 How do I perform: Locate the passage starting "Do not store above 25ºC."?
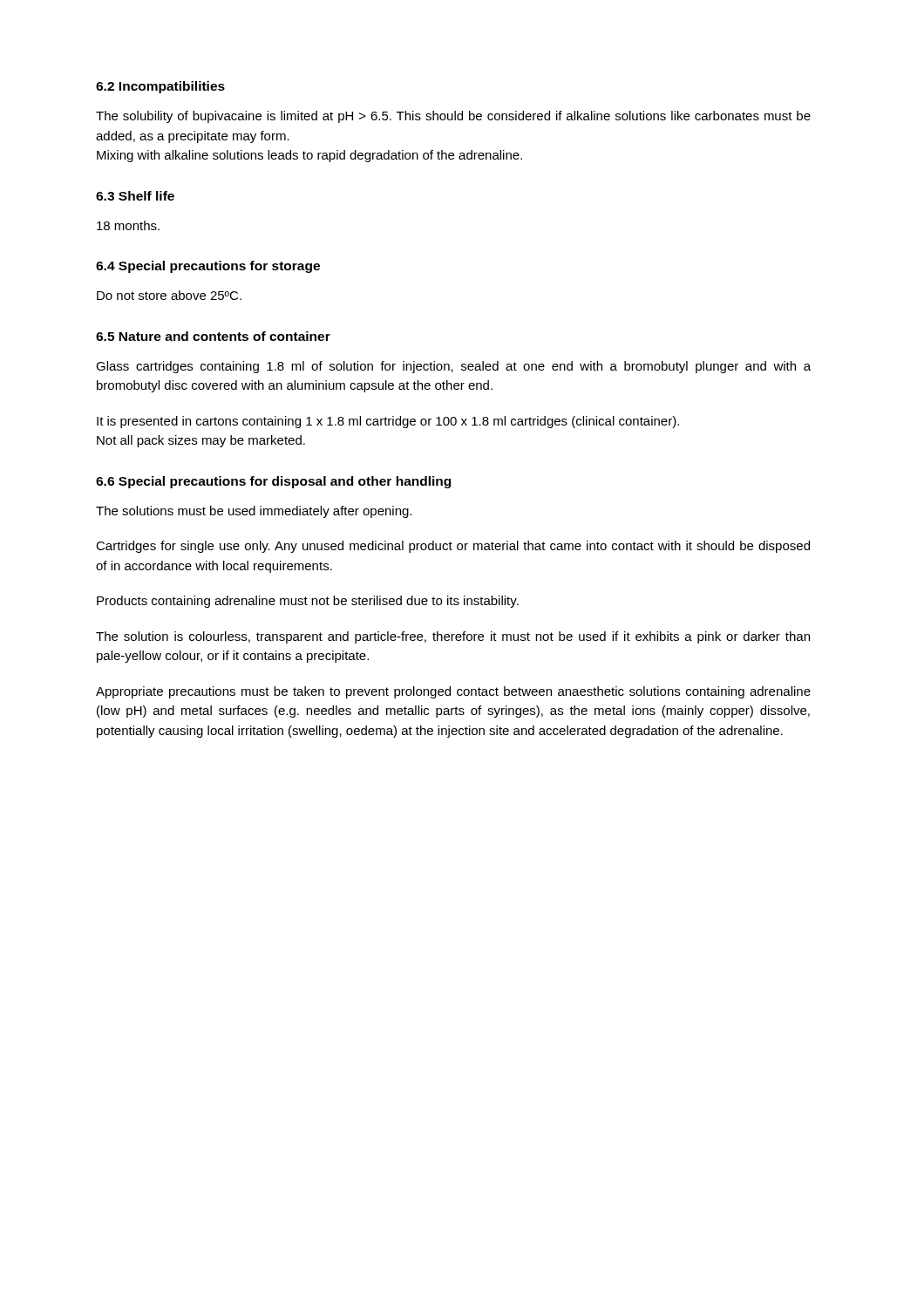[x=169, y=295]
